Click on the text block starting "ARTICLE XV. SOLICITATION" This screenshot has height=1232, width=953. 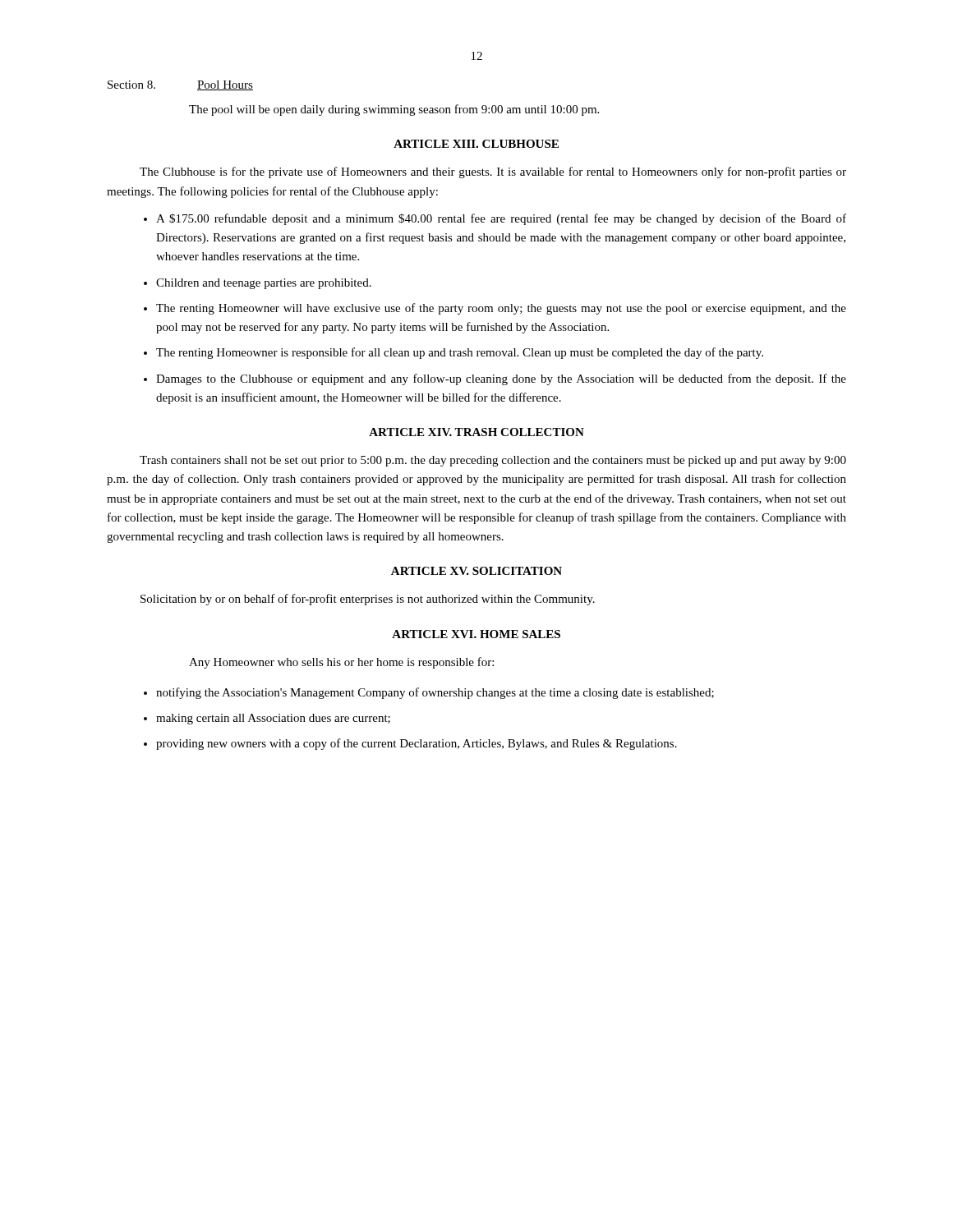pyautogui.click(x=476, y=571)
